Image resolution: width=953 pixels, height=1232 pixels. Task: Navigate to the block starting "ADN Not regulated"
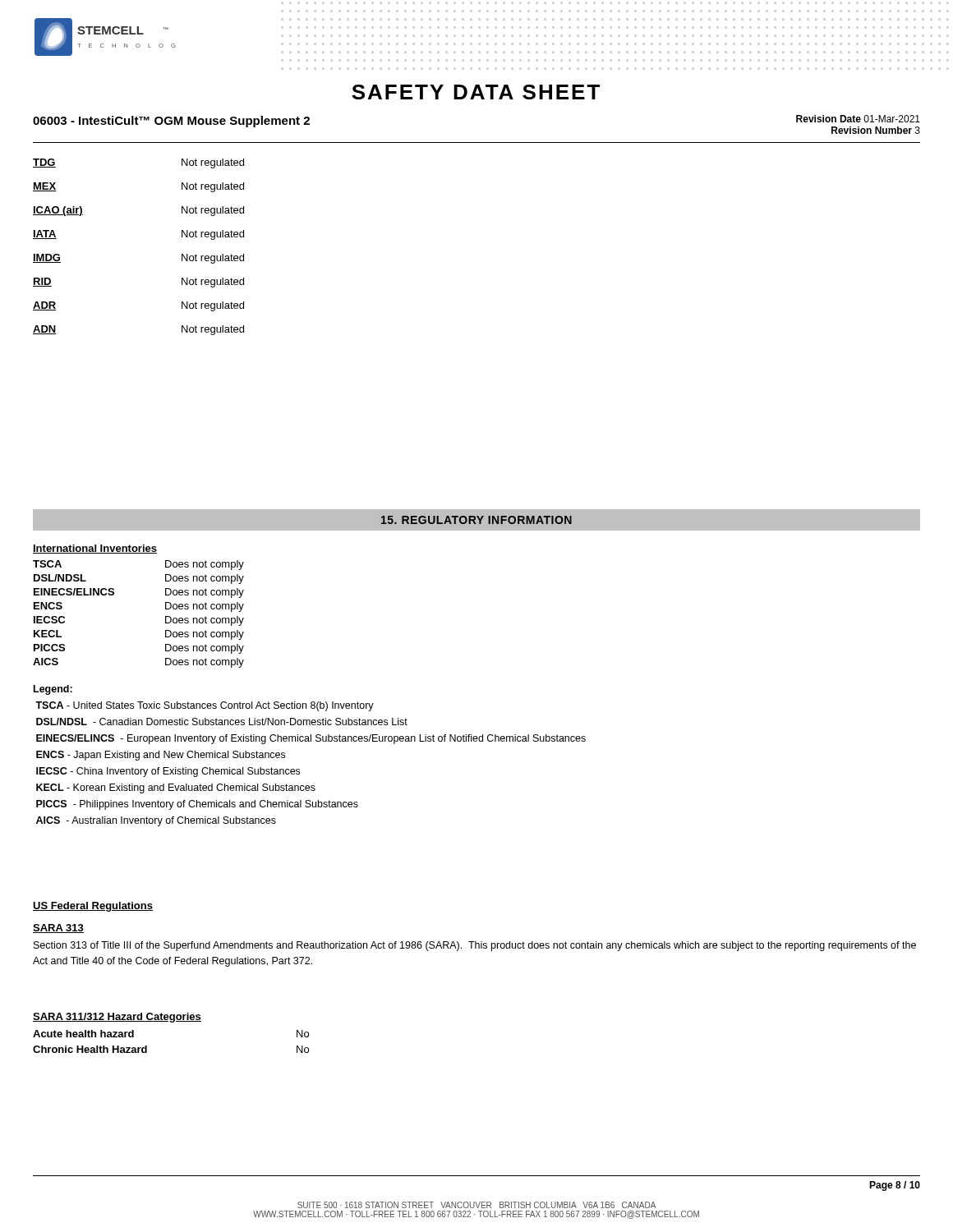tap(45, 331)
